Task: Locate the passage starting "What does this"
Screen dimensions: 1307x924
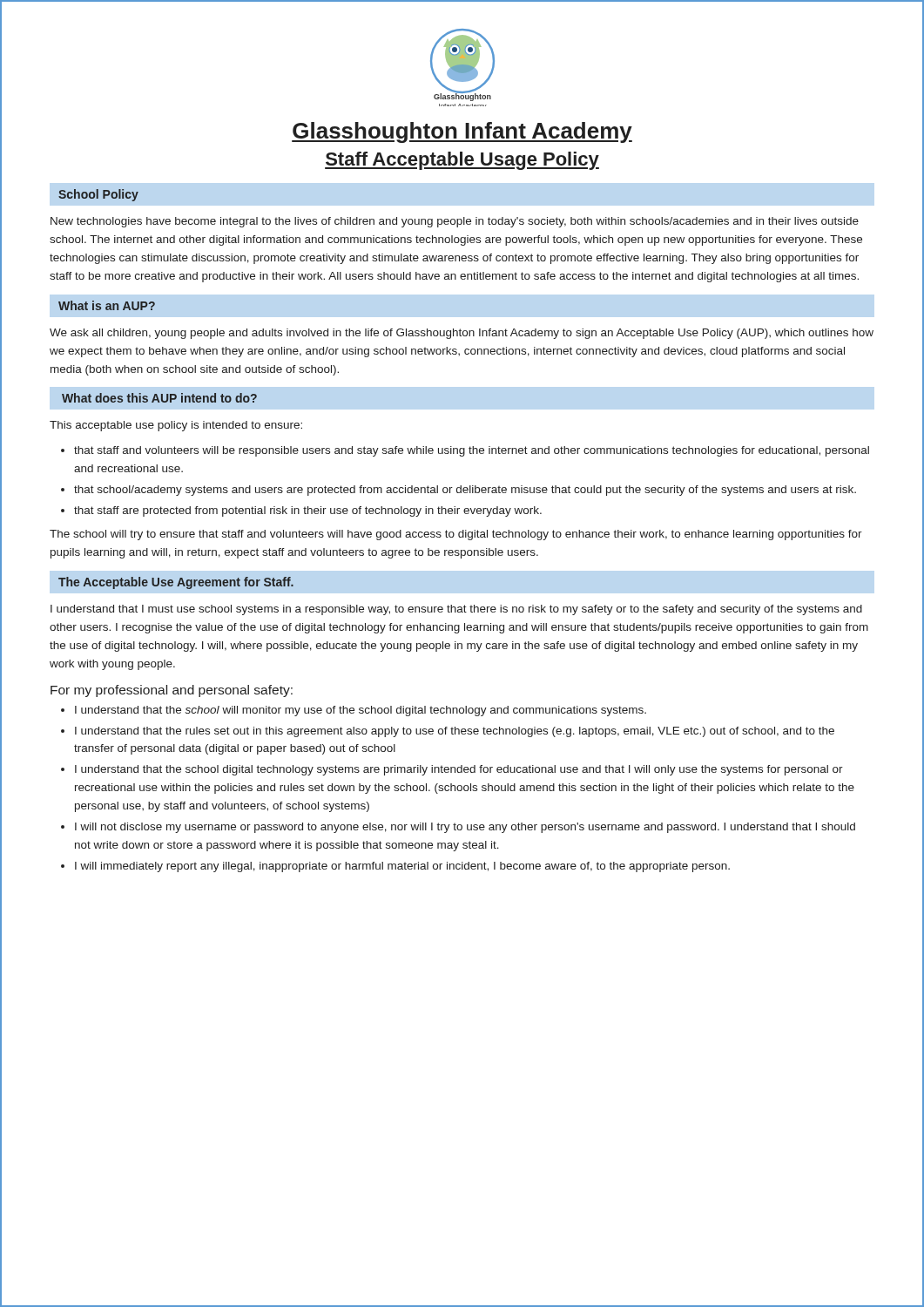Action: (158, 399)
